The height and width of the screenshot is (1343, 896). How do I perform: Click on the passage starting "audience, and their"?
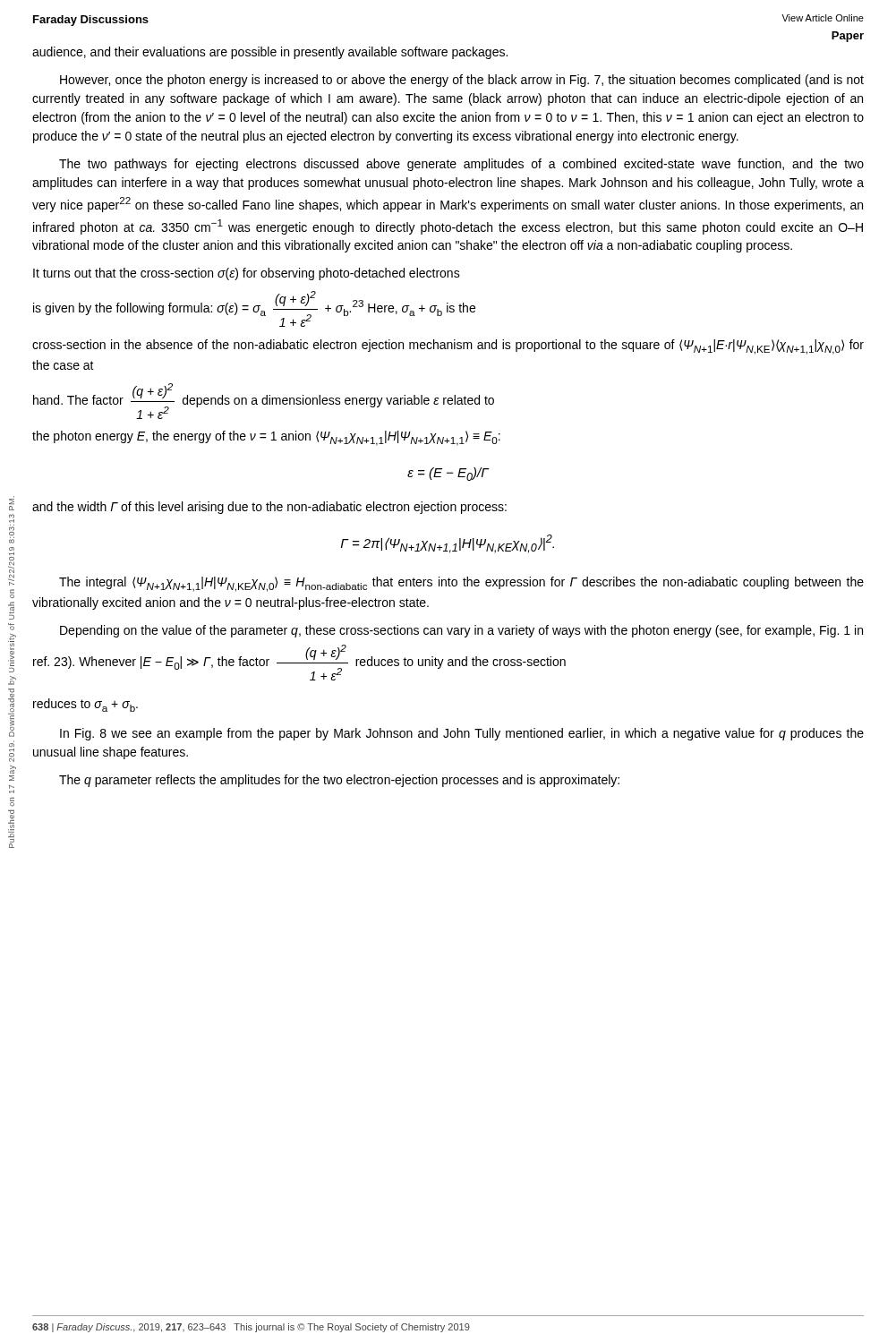(448, 52)
